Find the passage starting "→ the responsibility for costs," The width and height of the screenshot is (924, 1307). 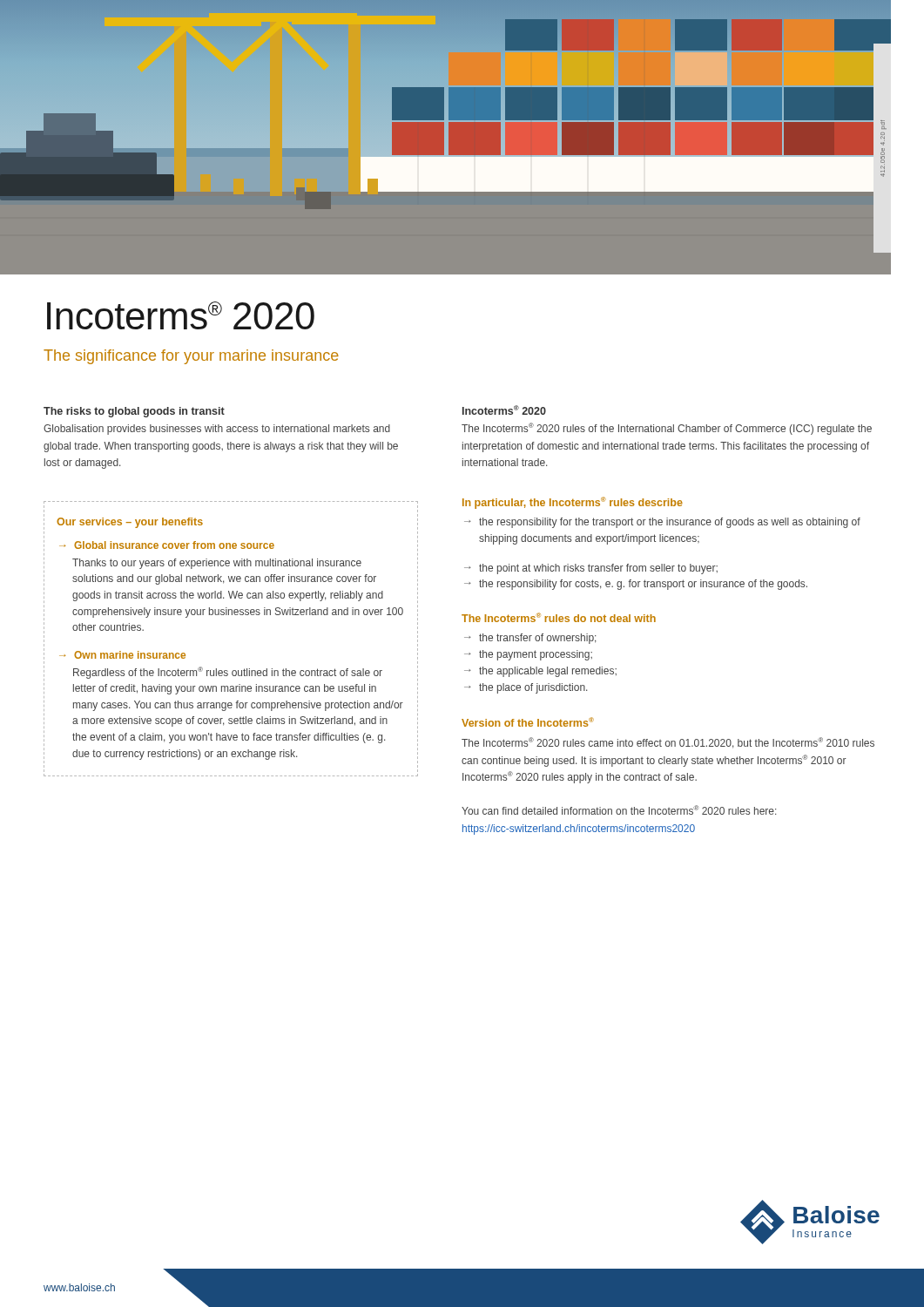point(635,584)
